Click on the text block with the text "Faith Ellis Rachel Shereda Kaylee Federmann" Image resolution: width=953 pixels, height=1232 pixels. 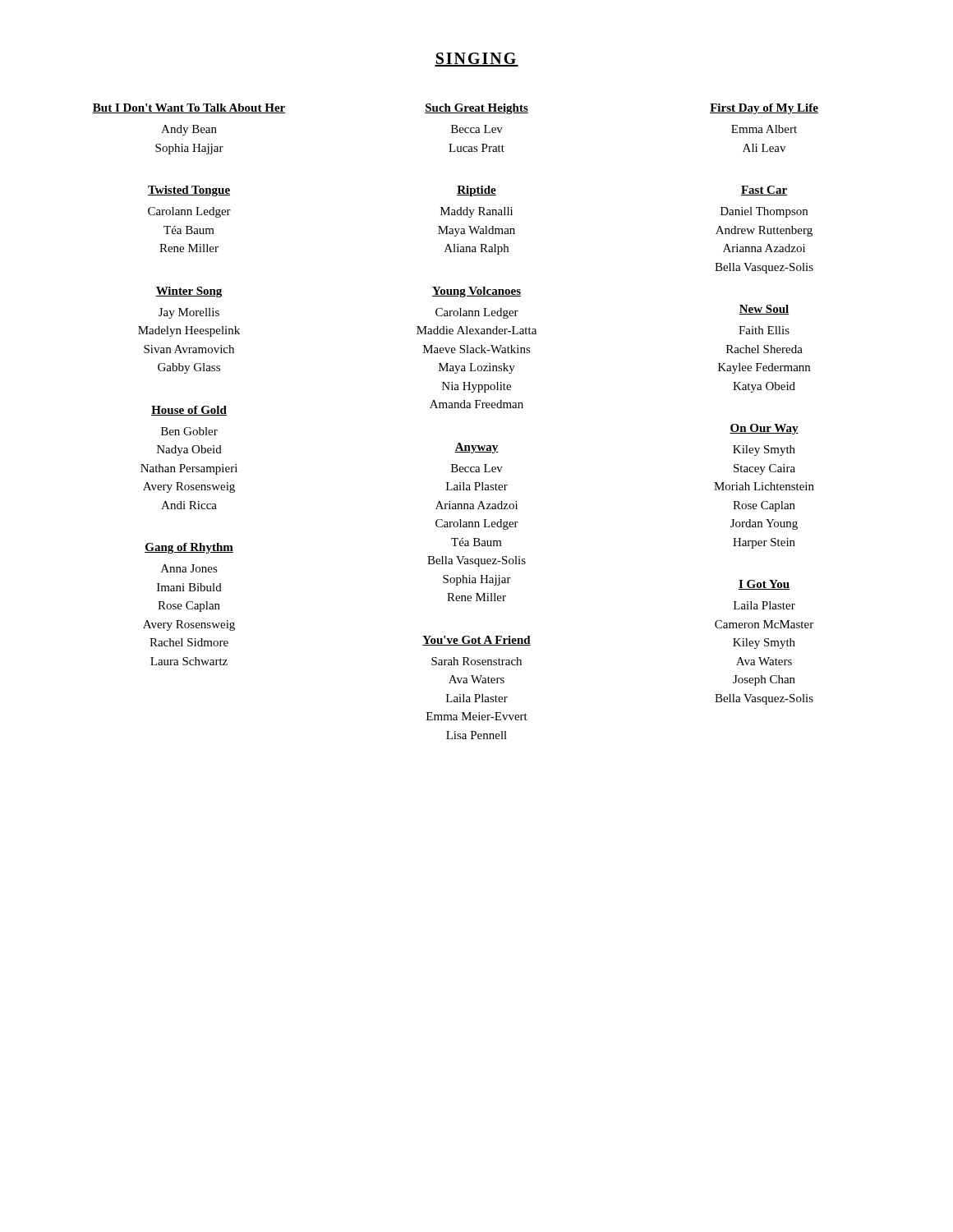pos(764,358)
